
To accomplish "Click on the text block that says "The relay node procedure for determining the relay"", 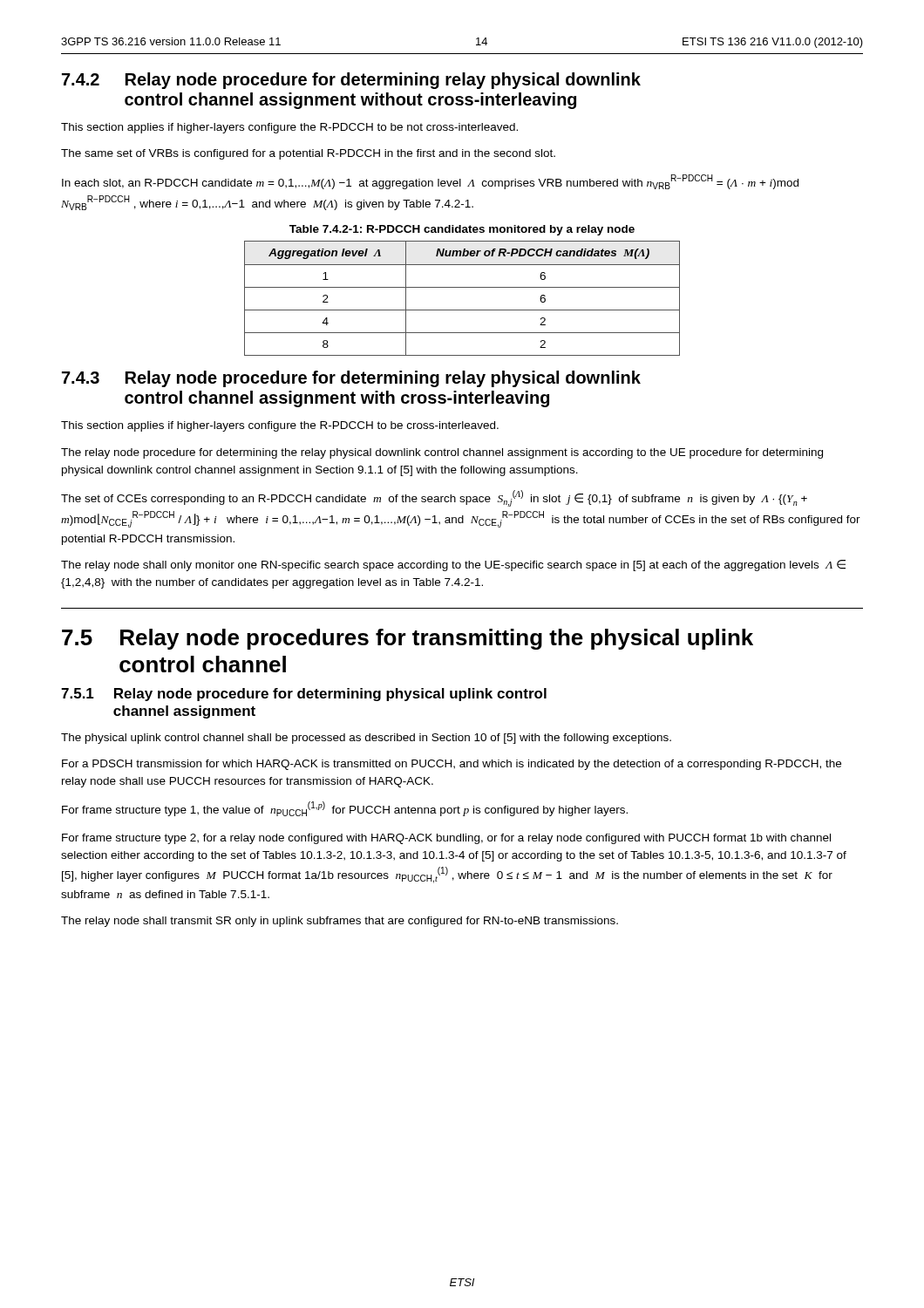I will coord(462,461).
